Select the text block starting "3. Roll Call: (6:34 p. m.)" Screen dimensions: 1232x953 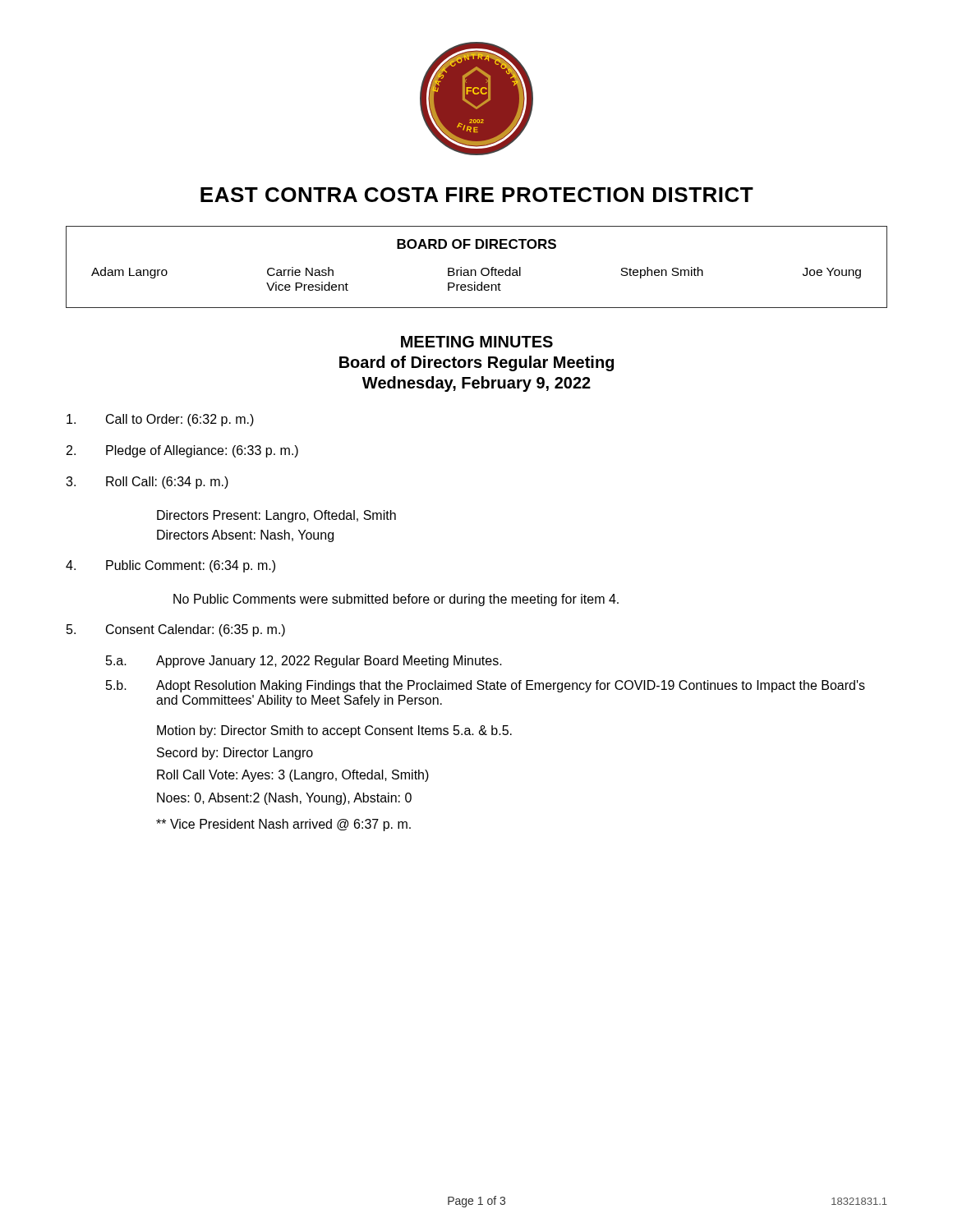[x=147, y=483]
